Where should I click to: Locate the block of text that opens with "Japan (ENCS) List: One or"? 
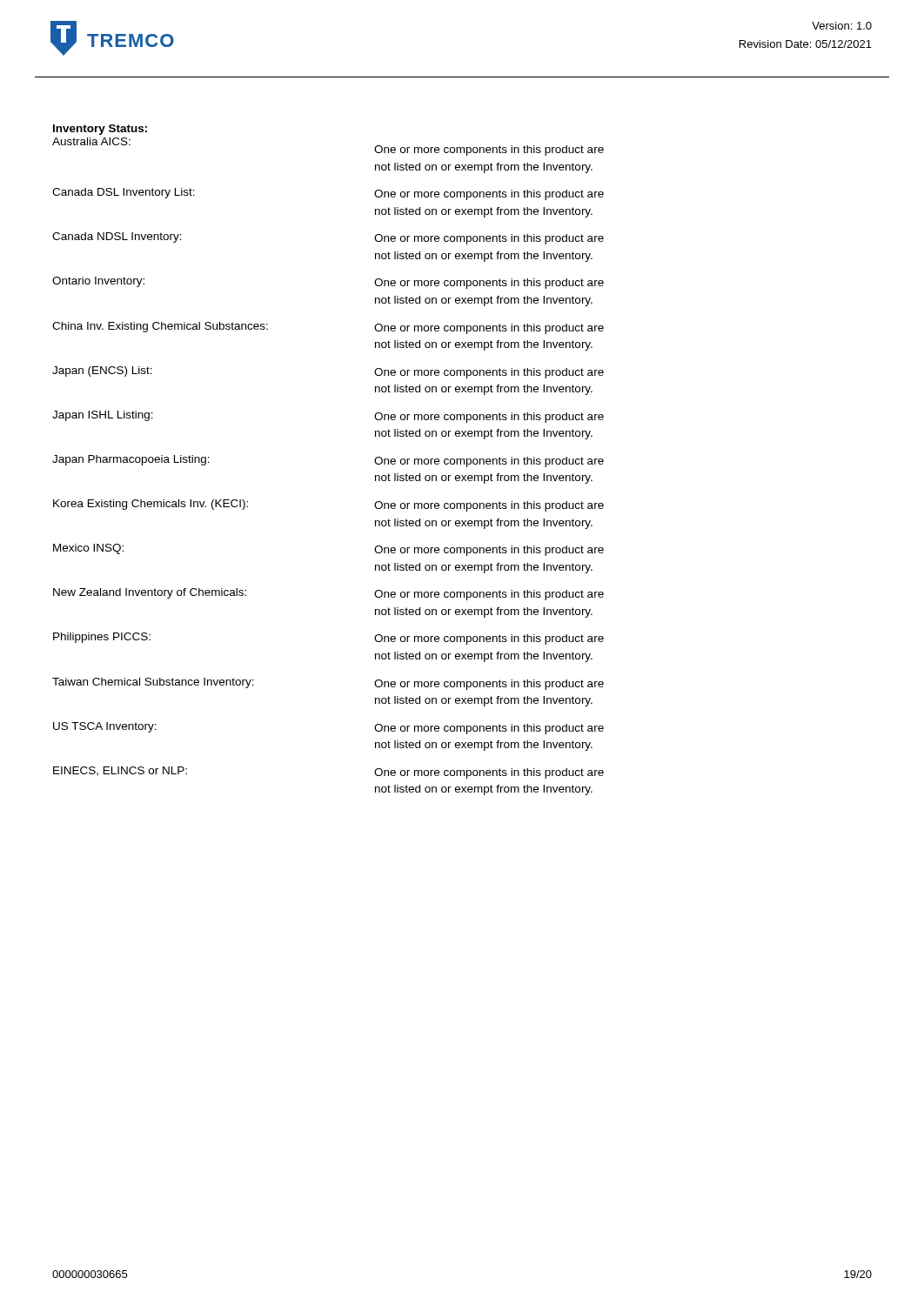point(462,380)
